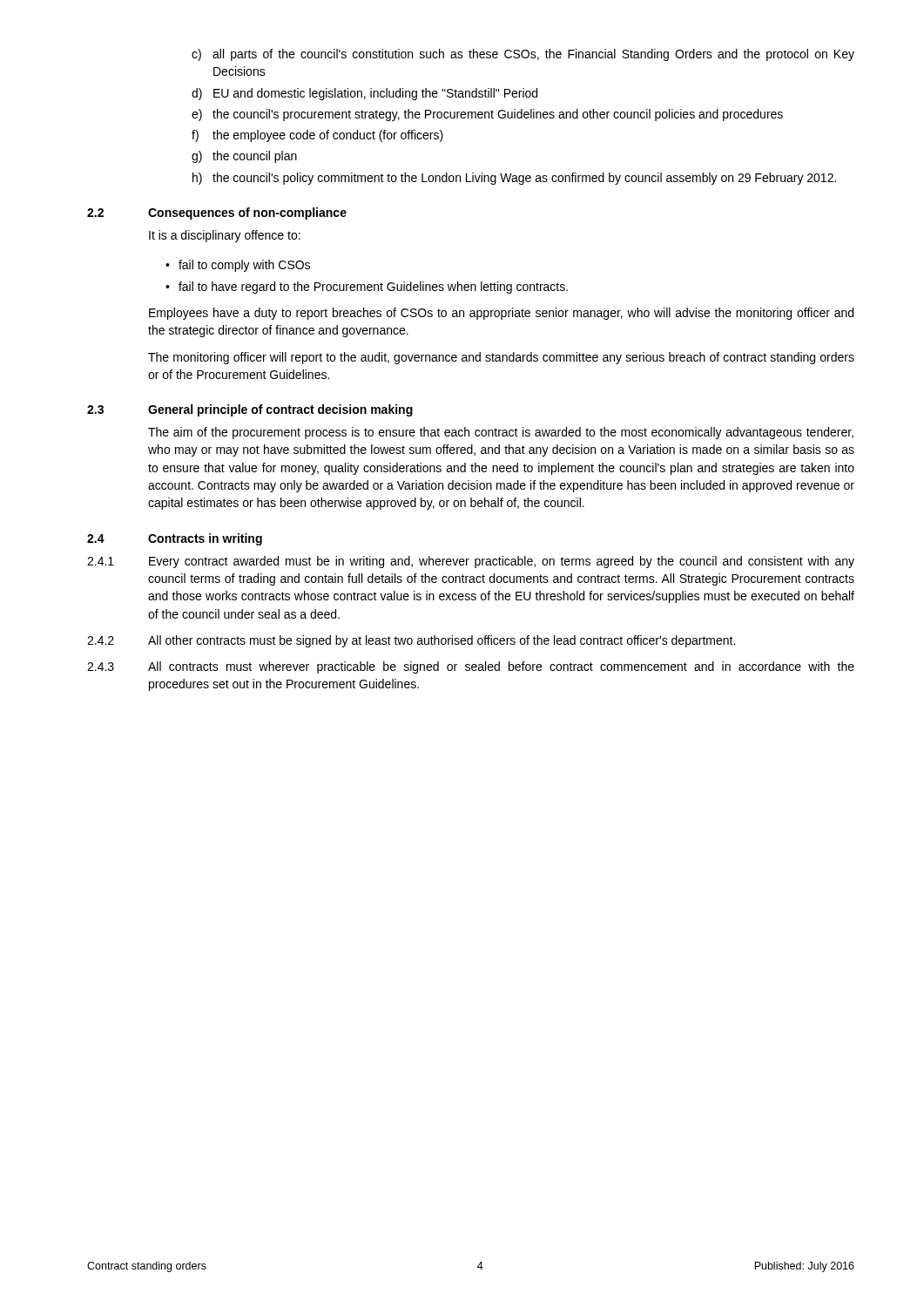
Task: Locate the block of text that opens with "fail to have regard to"
Action: pyautogui.click(x=374, y=286)
